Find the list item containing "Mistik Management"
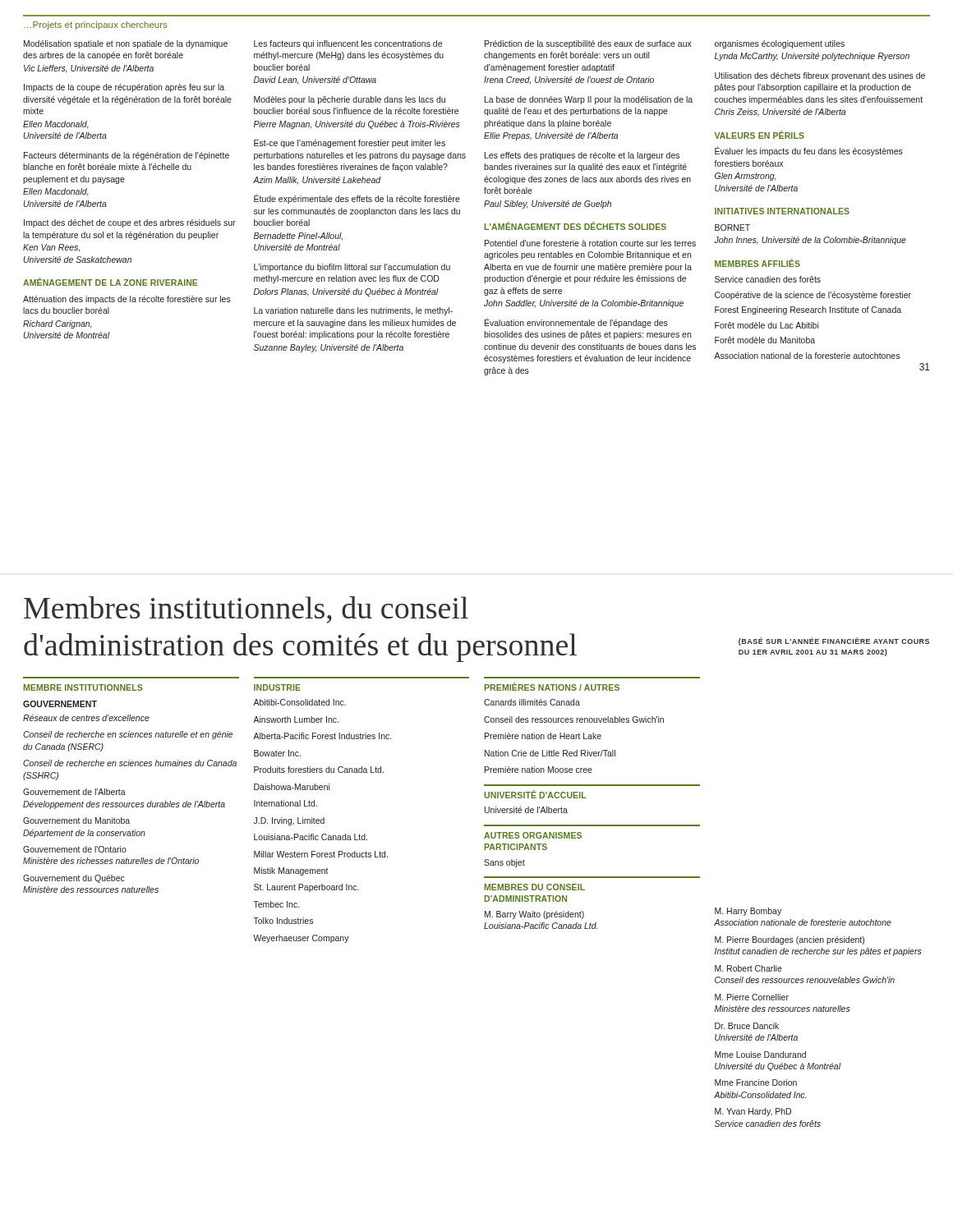This screenshot has width=953, height=1232. [291, 871]
